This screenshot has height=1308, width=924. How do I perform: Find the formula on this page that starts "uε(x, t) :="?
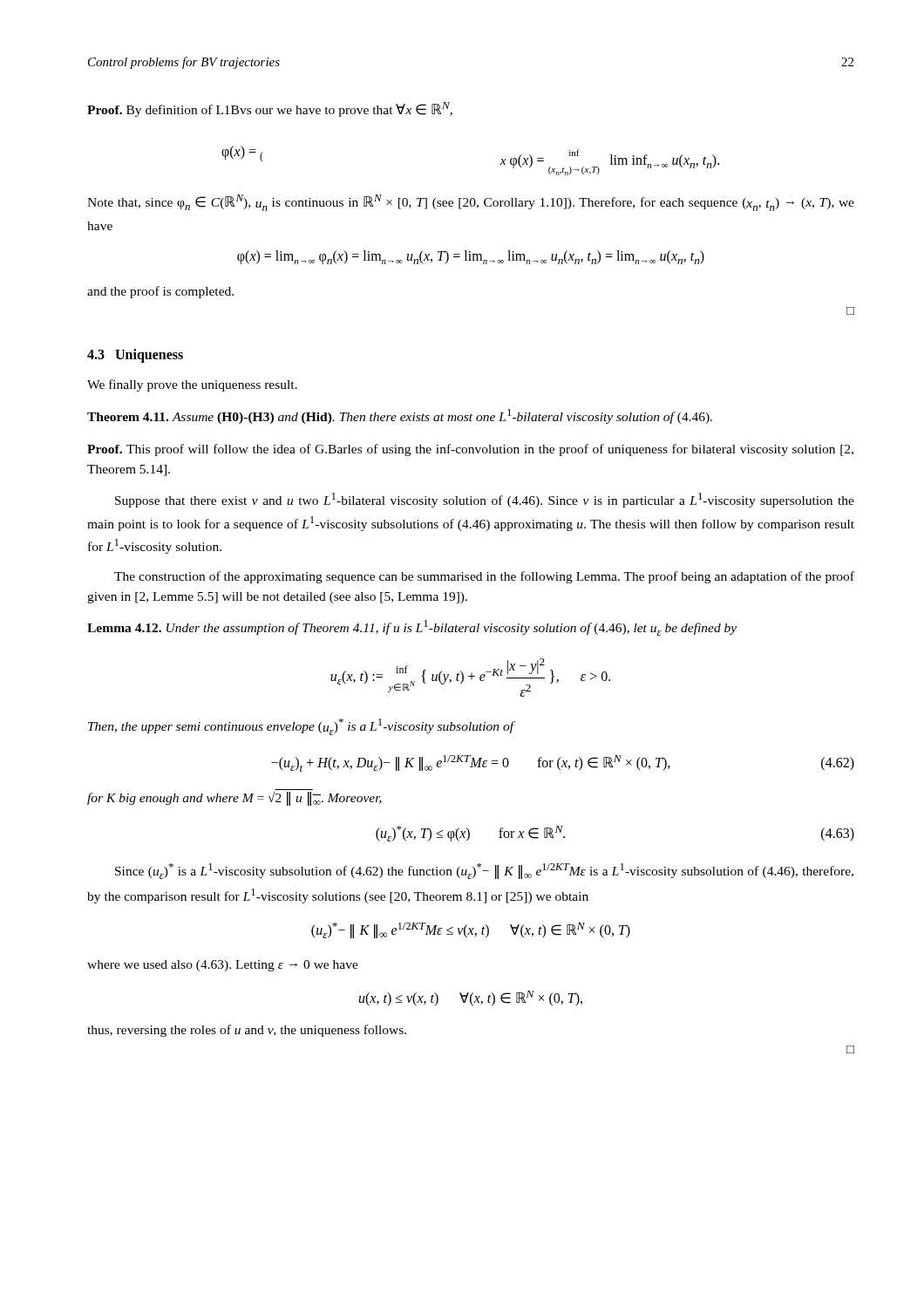tap(471, 677)
